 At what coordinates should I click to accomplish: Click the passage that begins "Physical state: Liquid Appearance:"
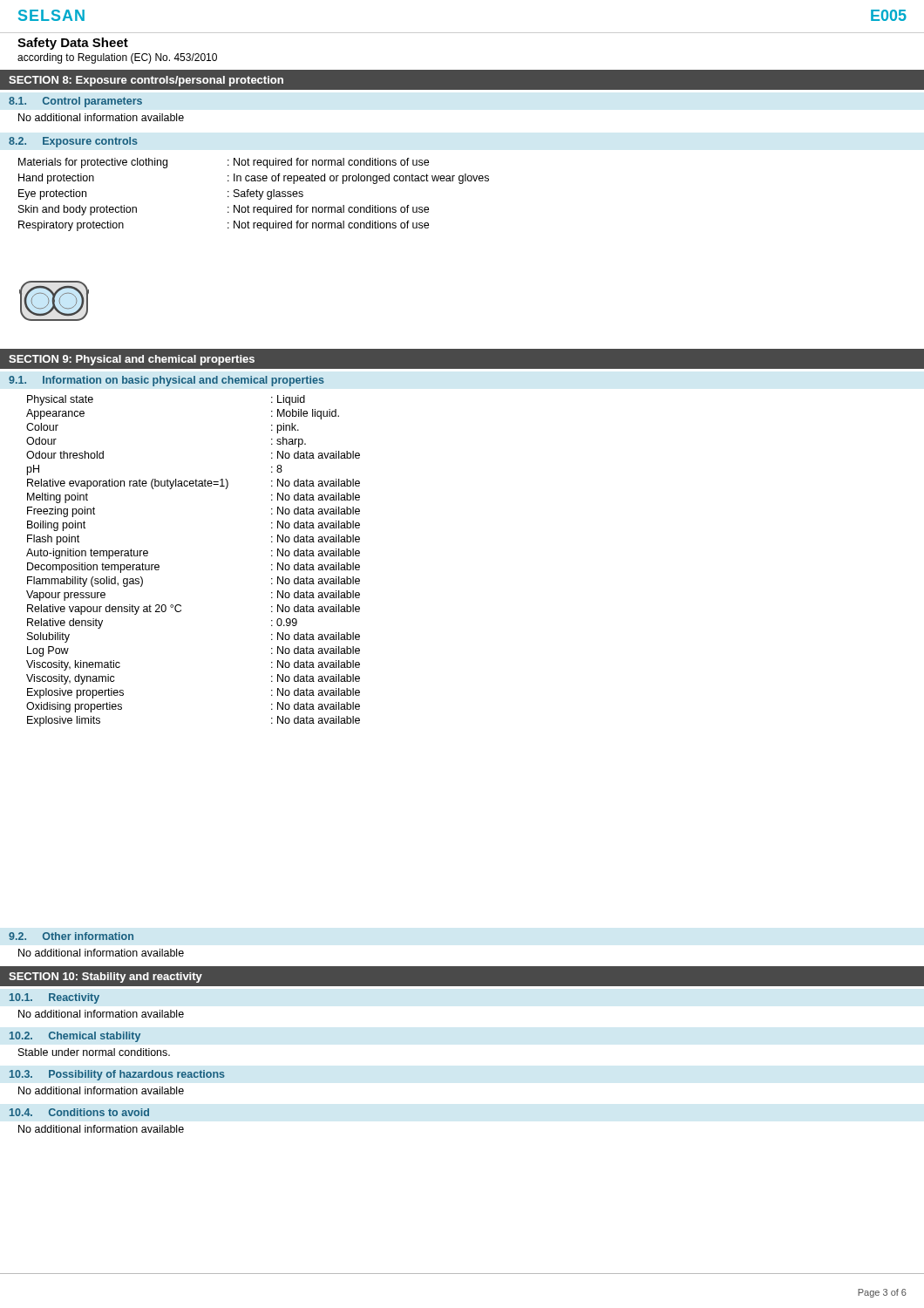tap(60, 400)
